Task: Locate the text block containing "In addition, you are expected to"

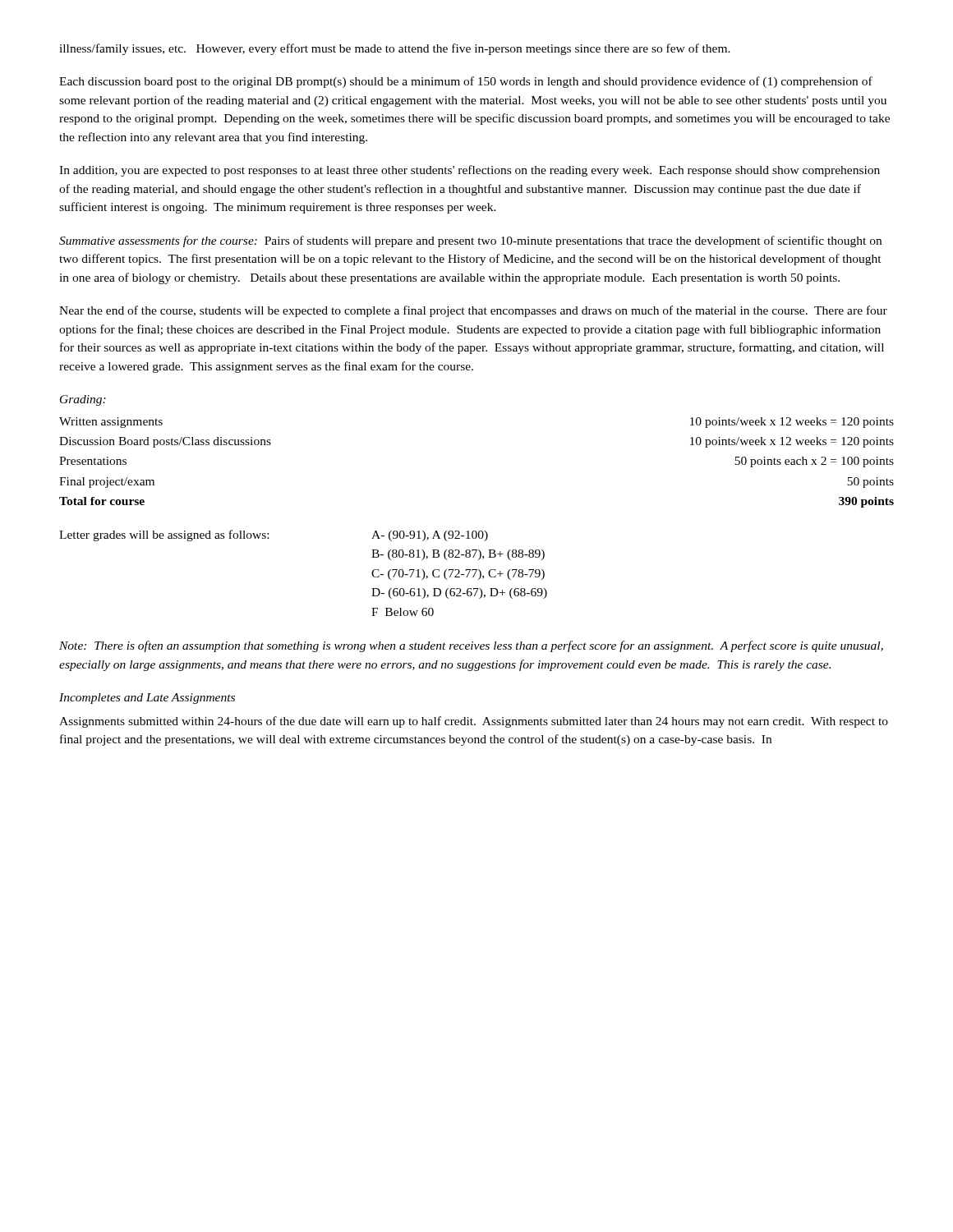Action: click(x=470, y=188)
